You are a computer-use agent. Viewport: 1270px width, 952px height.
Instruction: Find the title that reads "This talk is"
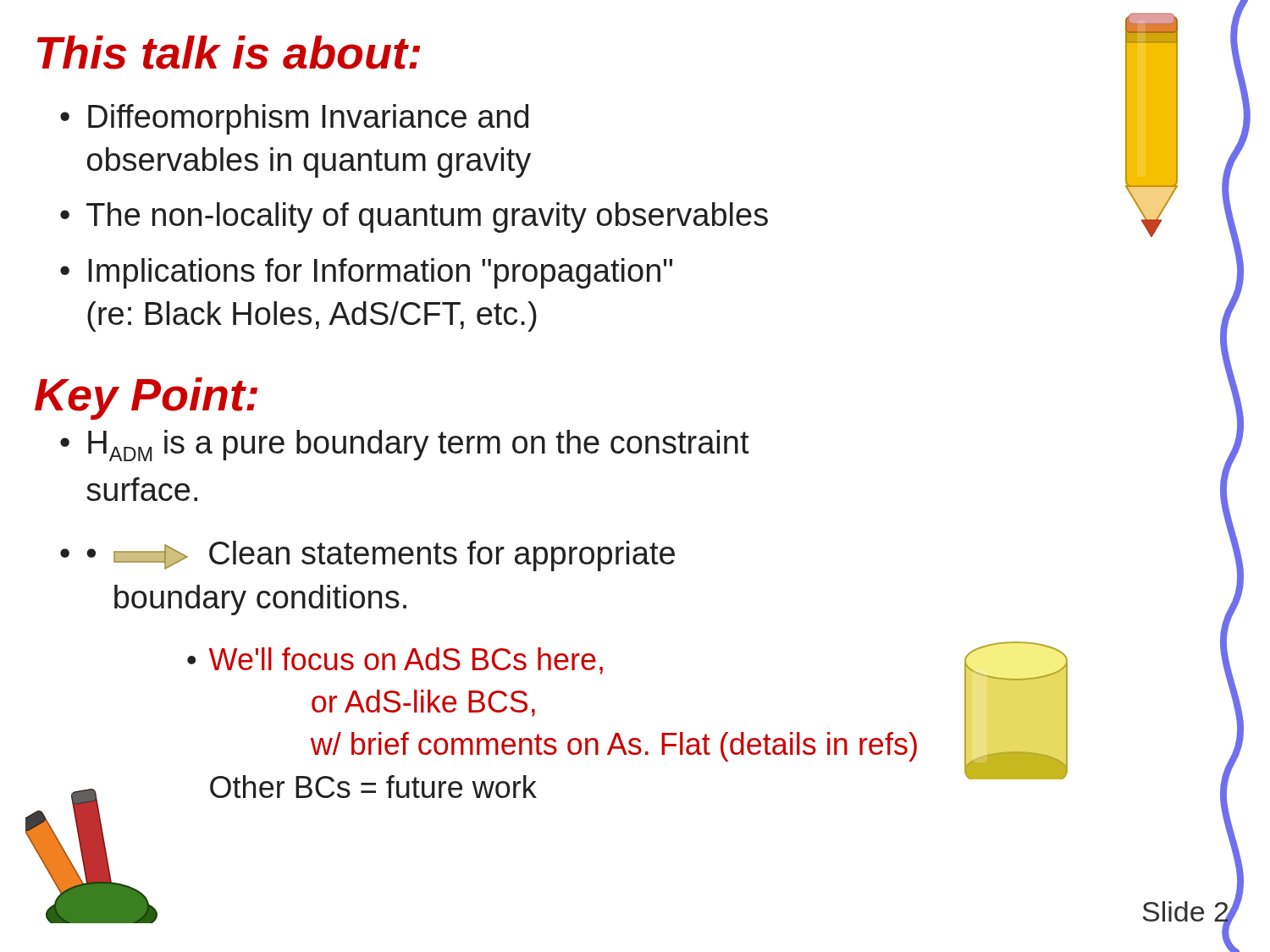[x=228, y=52]
